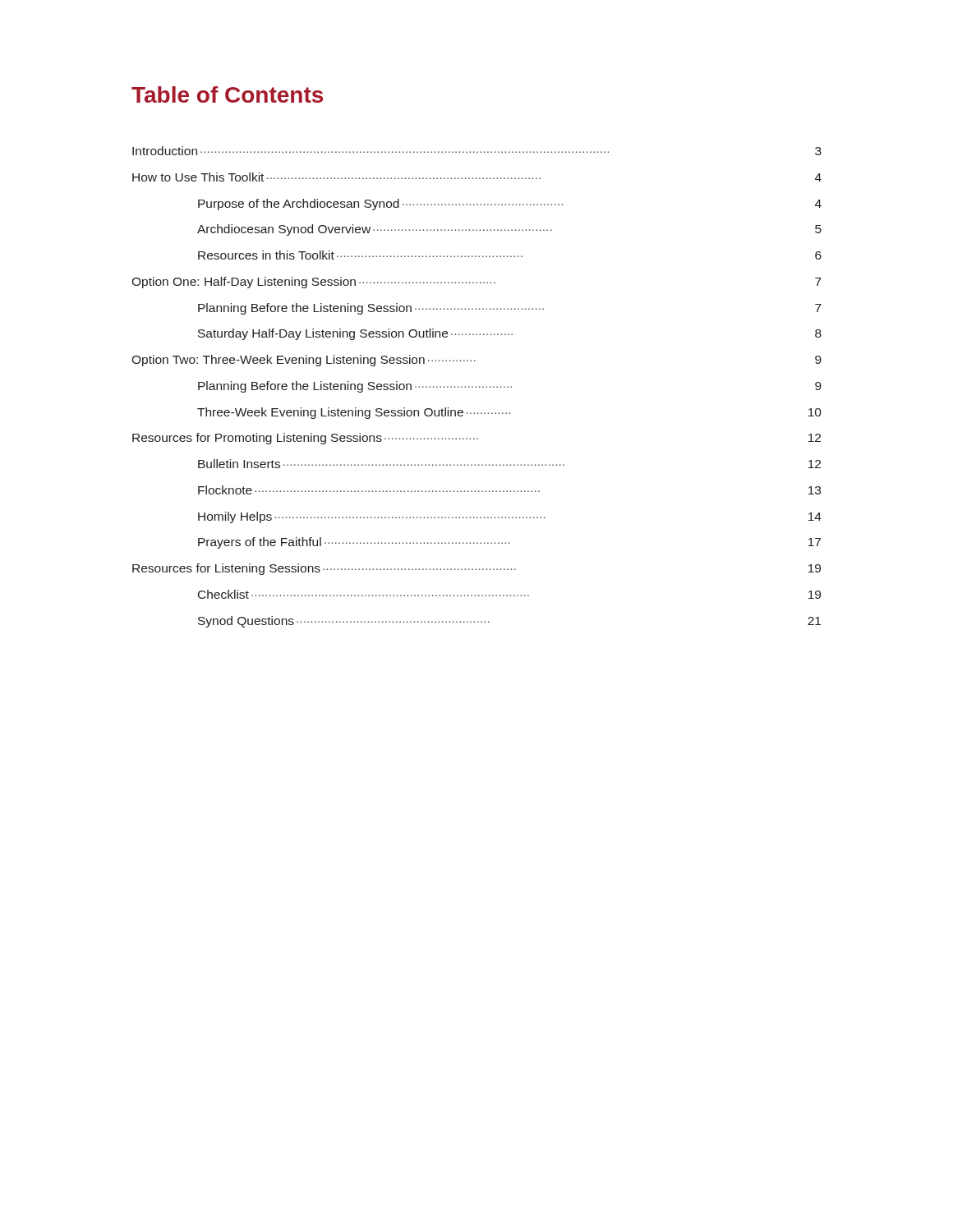Navigate to the passage starting "Resources for Listening Sessions ······················································· 19"
This screenshot has height=1232, width=953.
[476, 568]
